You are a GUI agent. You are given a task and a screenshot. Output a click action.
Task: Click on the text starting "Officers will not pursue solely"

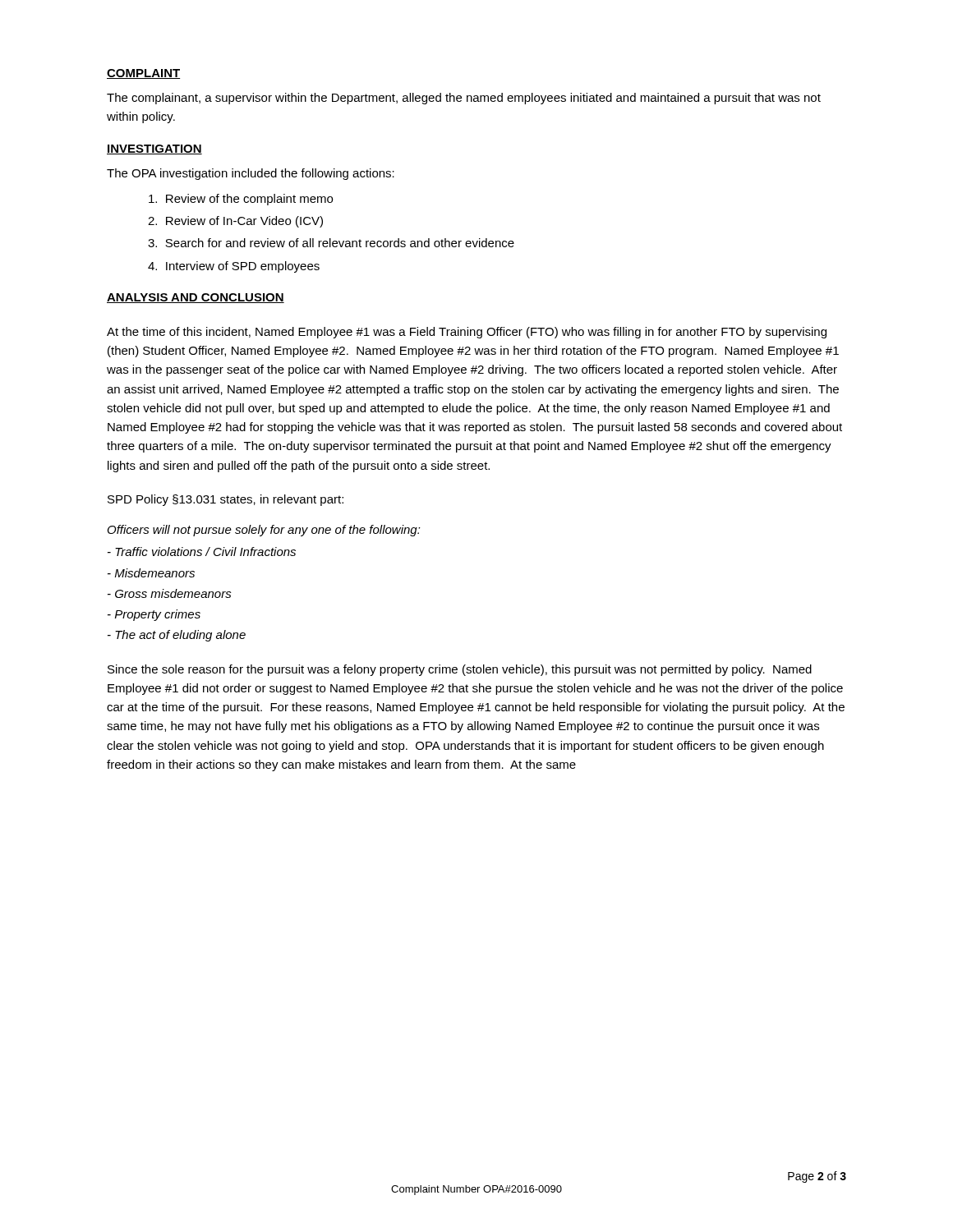tap(264, 529)
